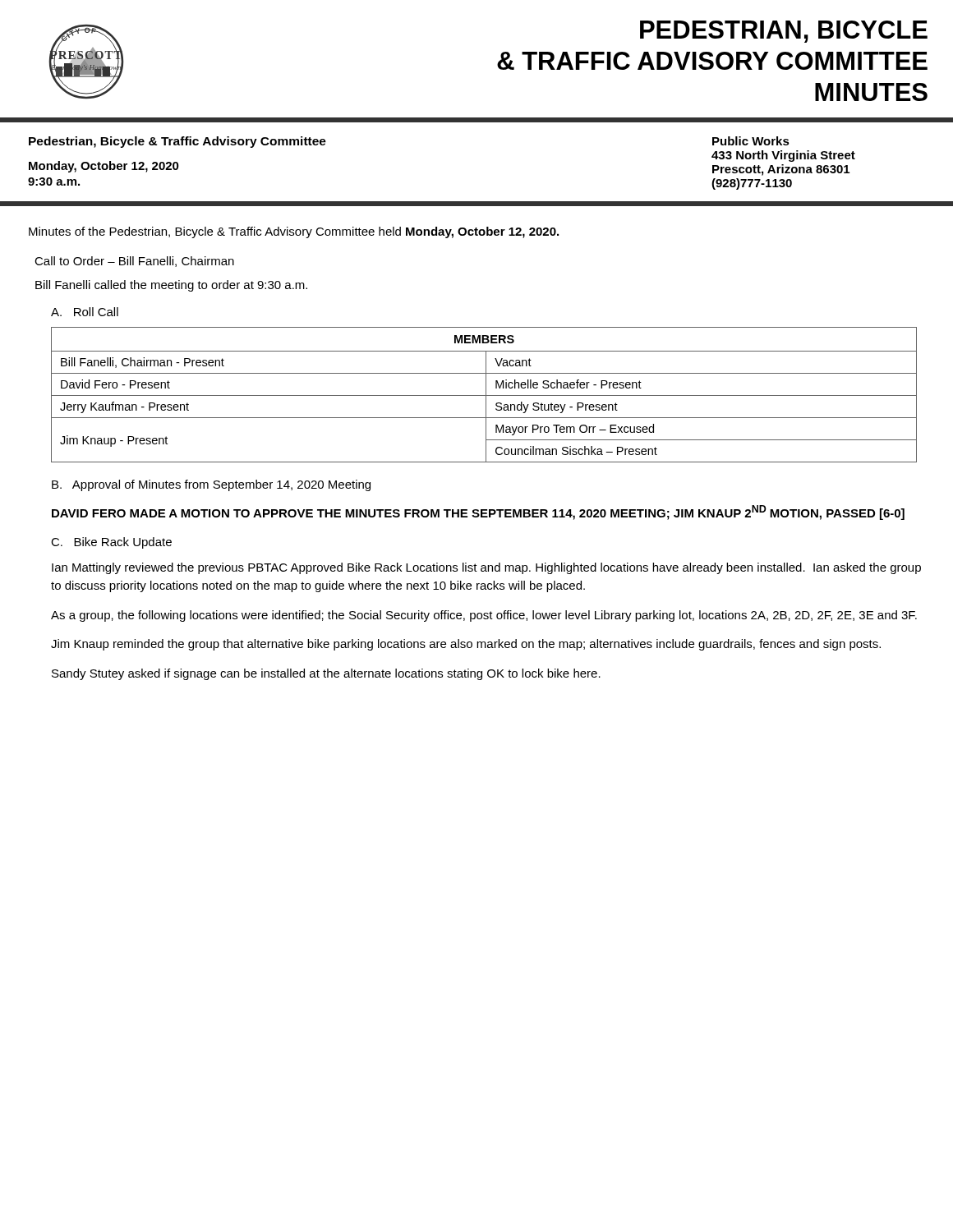
Task: Navigate to the text block starting "DAVID FERO MADE A"
Action: coord(478,512)
